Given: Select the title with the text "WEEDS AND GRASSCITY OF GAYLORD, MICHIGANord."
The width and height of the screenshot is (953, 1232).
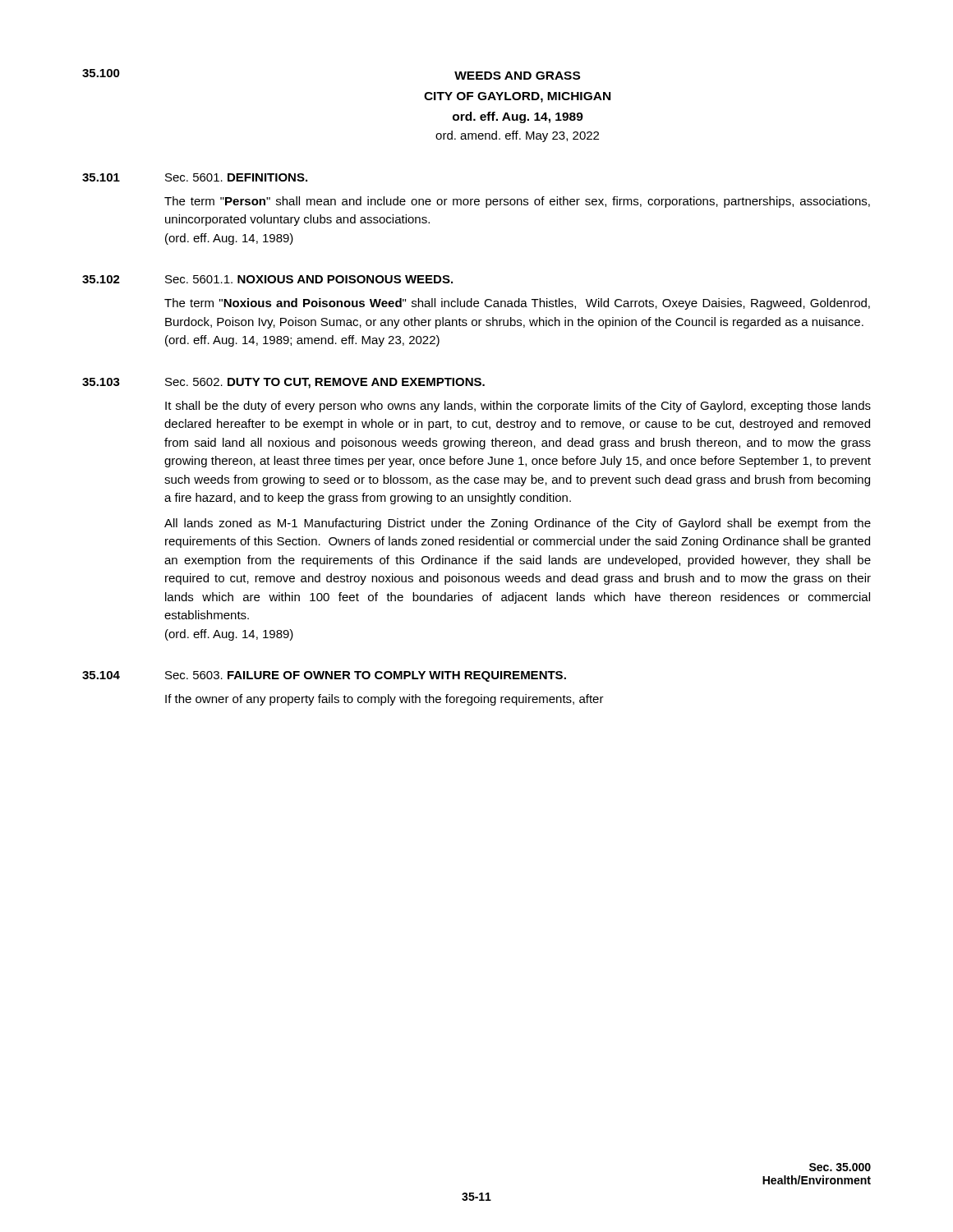Looking at the screenshot, I should (x=518, y=105).
